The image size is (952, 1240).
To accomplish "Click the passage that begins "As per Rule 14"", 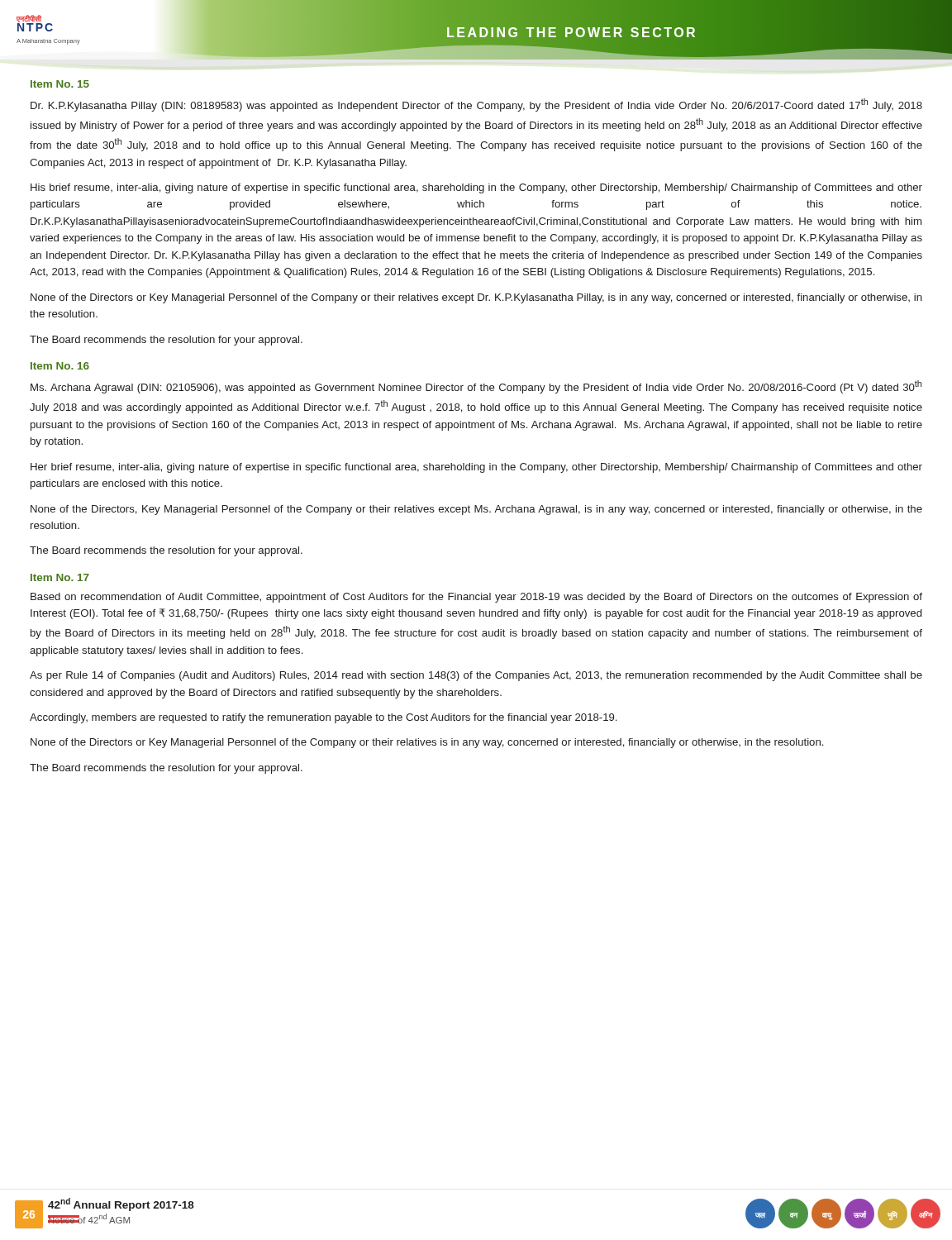I will [x=476, y=684].
